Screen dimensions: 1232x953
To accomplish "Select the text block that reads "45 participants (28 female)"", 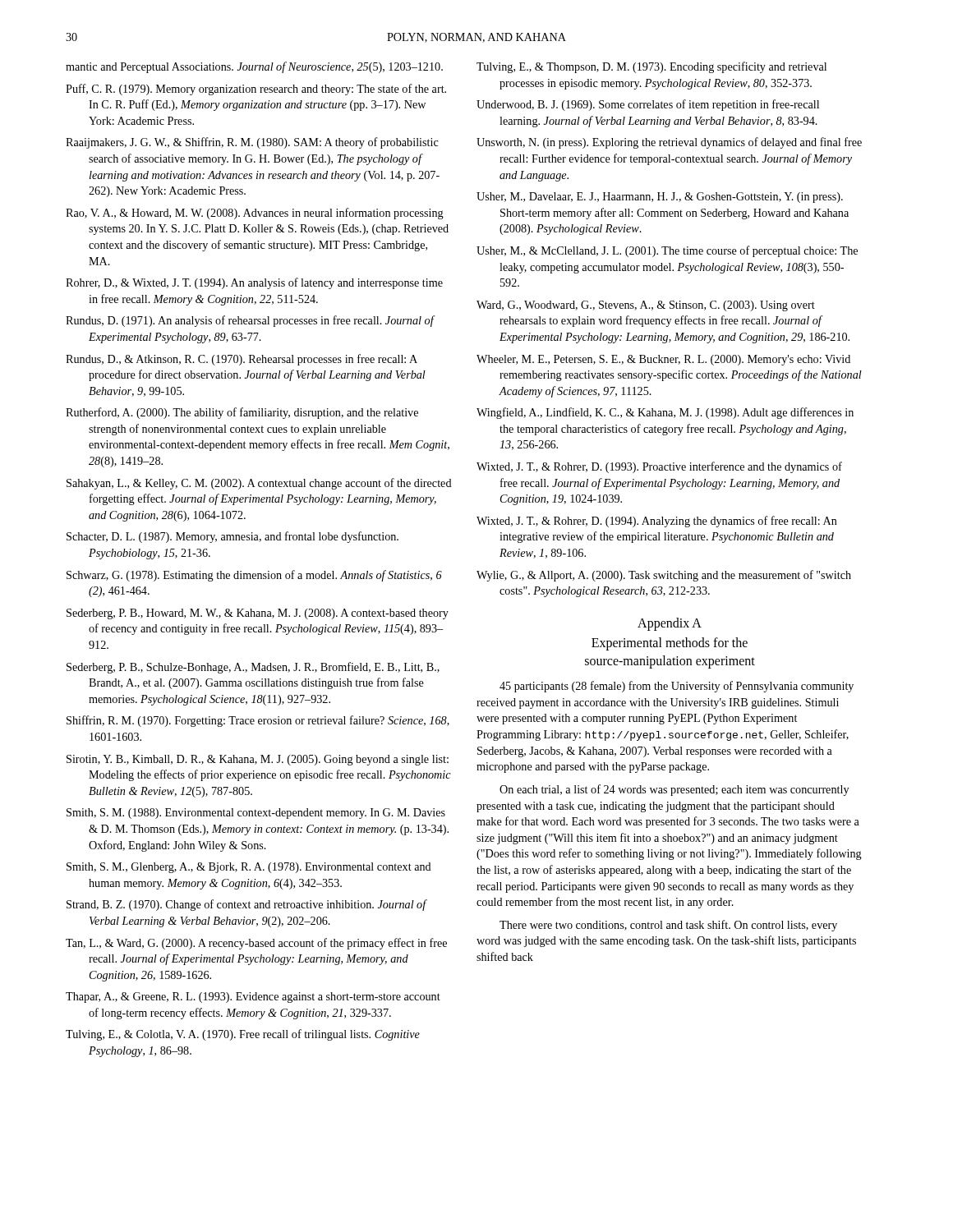I will [x=665, y=726].
